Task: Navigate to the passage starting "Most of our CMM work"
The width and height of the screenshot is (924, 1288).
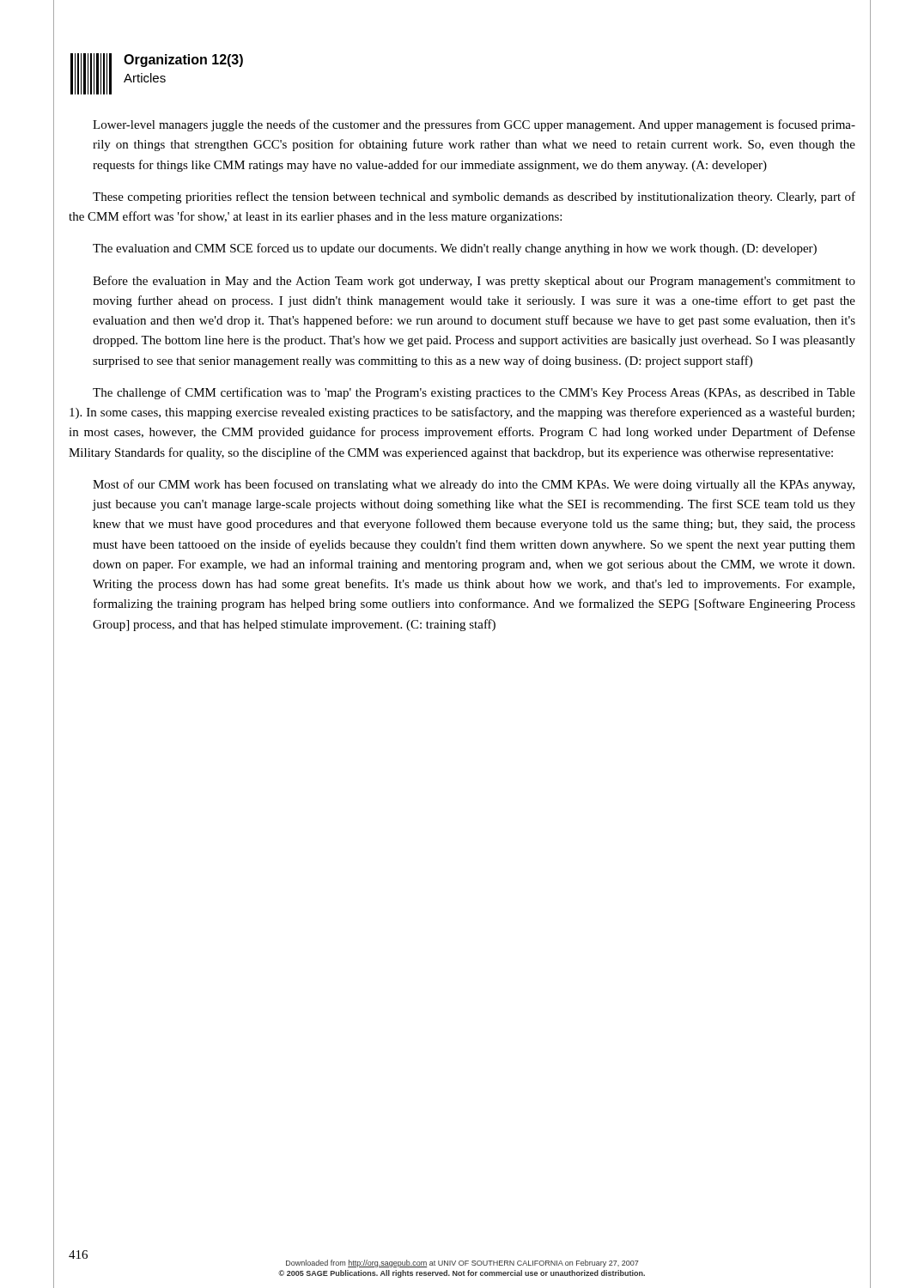Action: 474,554
